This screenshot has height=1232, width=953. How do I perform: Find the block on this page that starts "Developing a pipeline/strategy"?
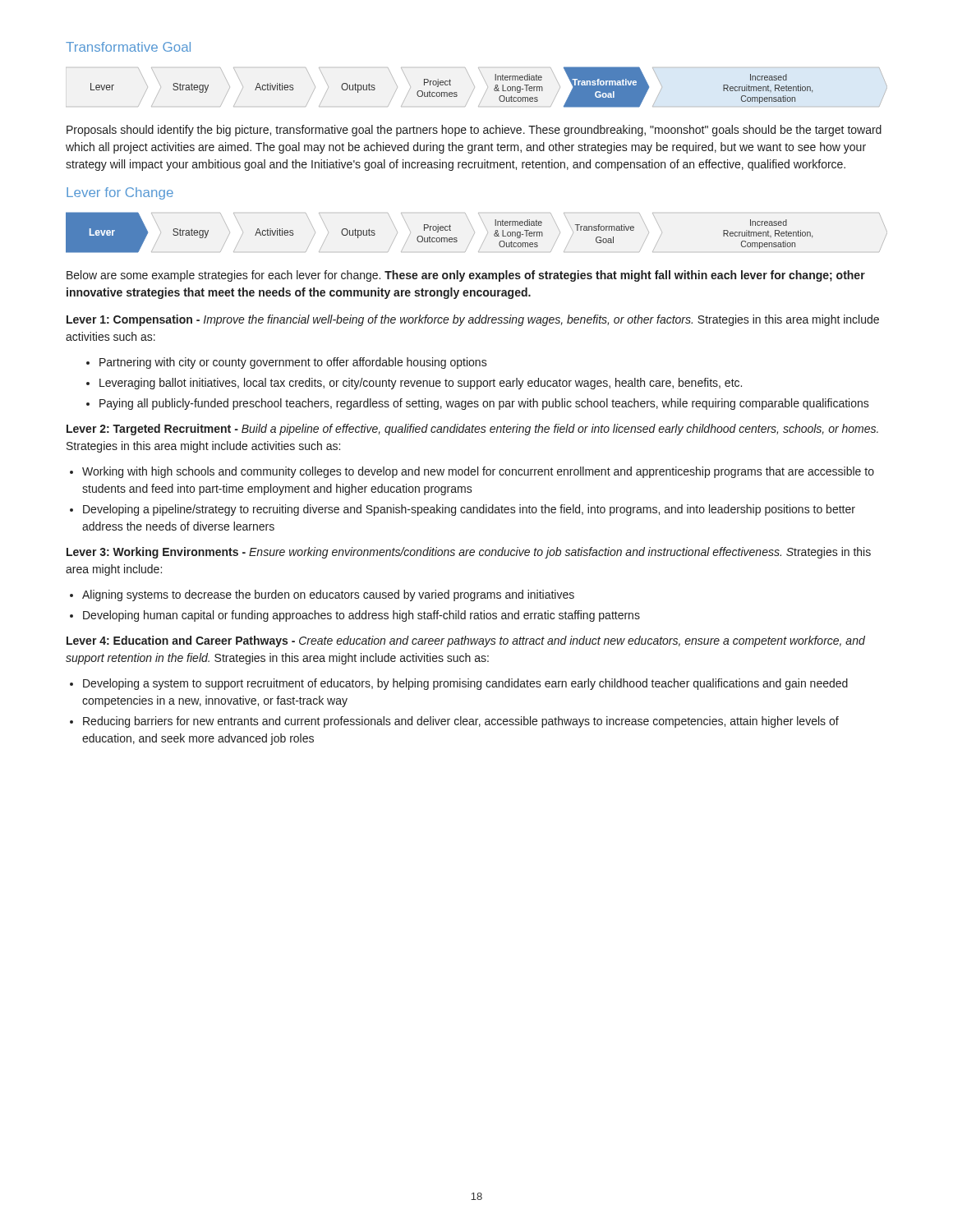469,518
